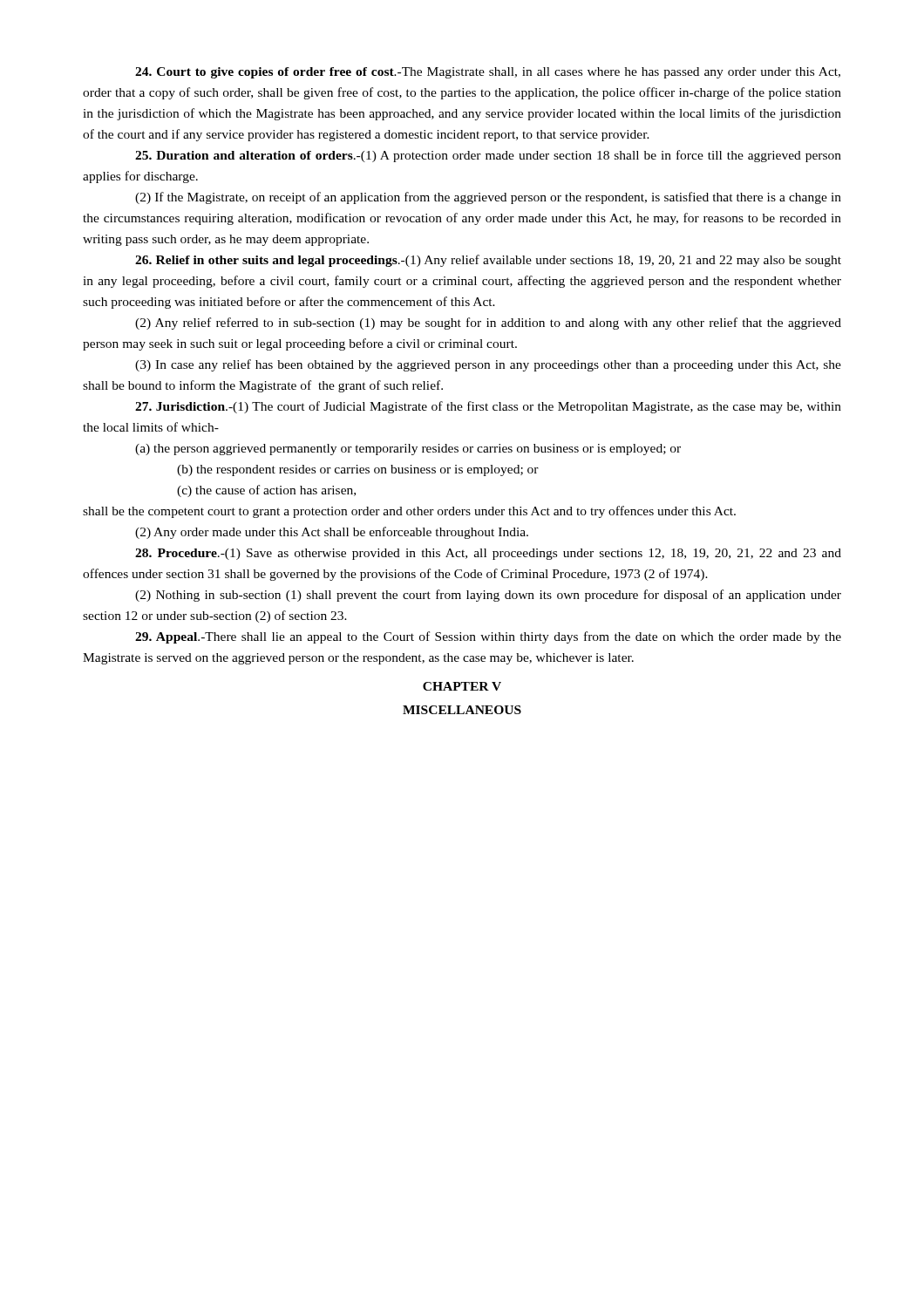The height and width of the screenshot is (1308, 924).
Task: Locate the text block with the text "(2) If the Magistrate, on receipt of"
Action: pos(462,218)
